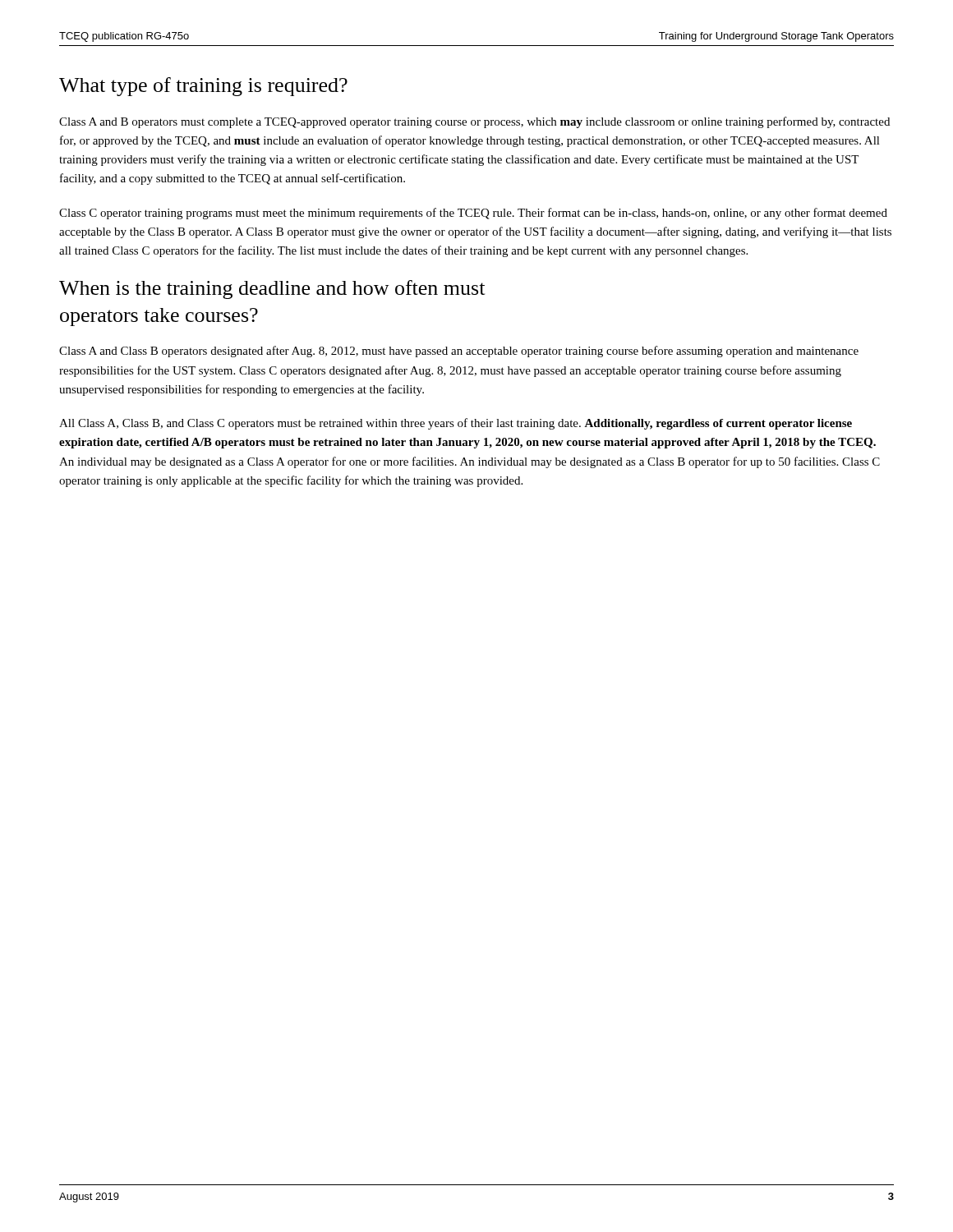The height and width of the screenshot is (1232, 953).
Task: Click on the block starting "Class C operator training programs must"
Action: (x=476, y=231)
